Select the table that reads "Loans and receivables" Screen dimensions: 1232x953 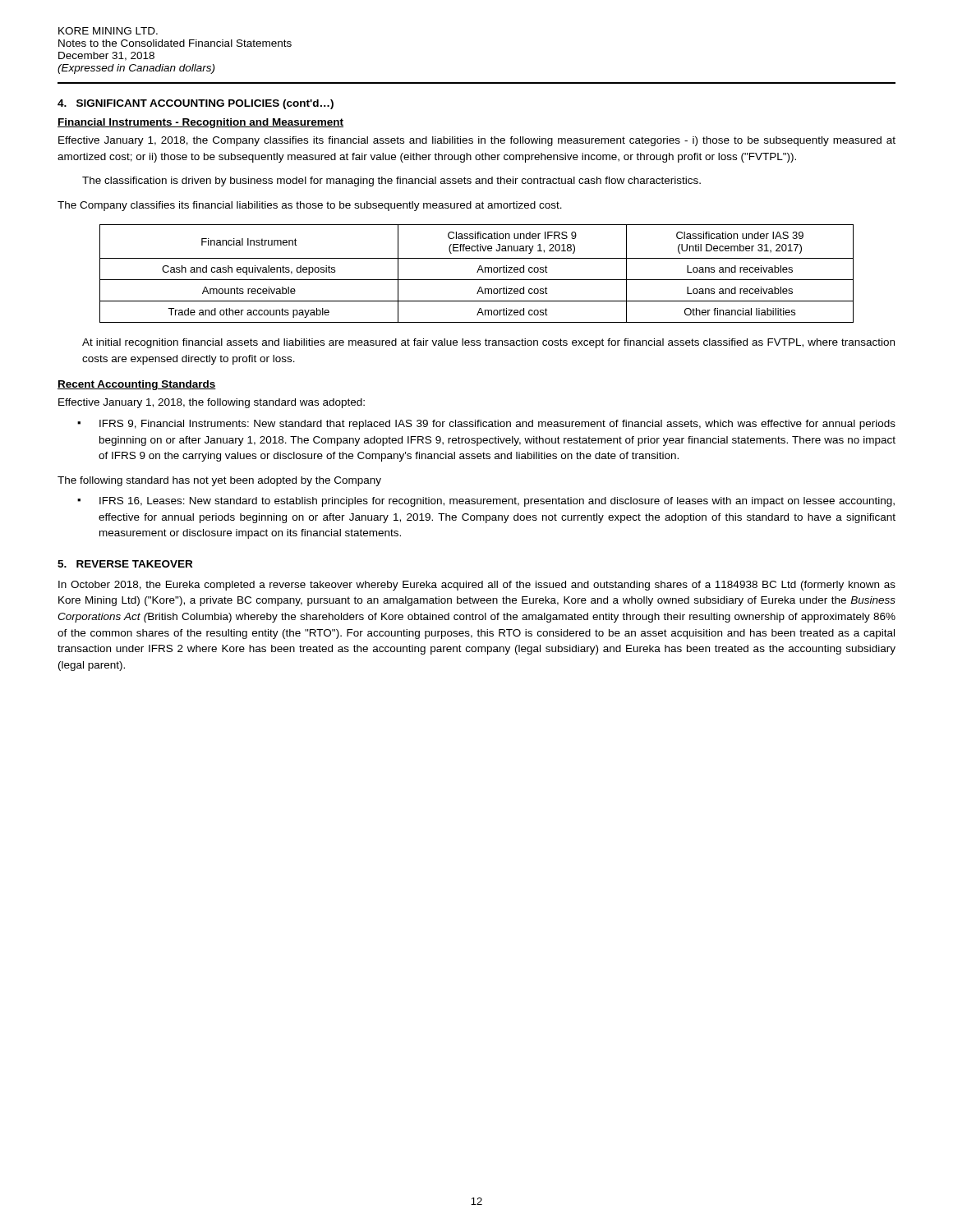pos(476,274)
